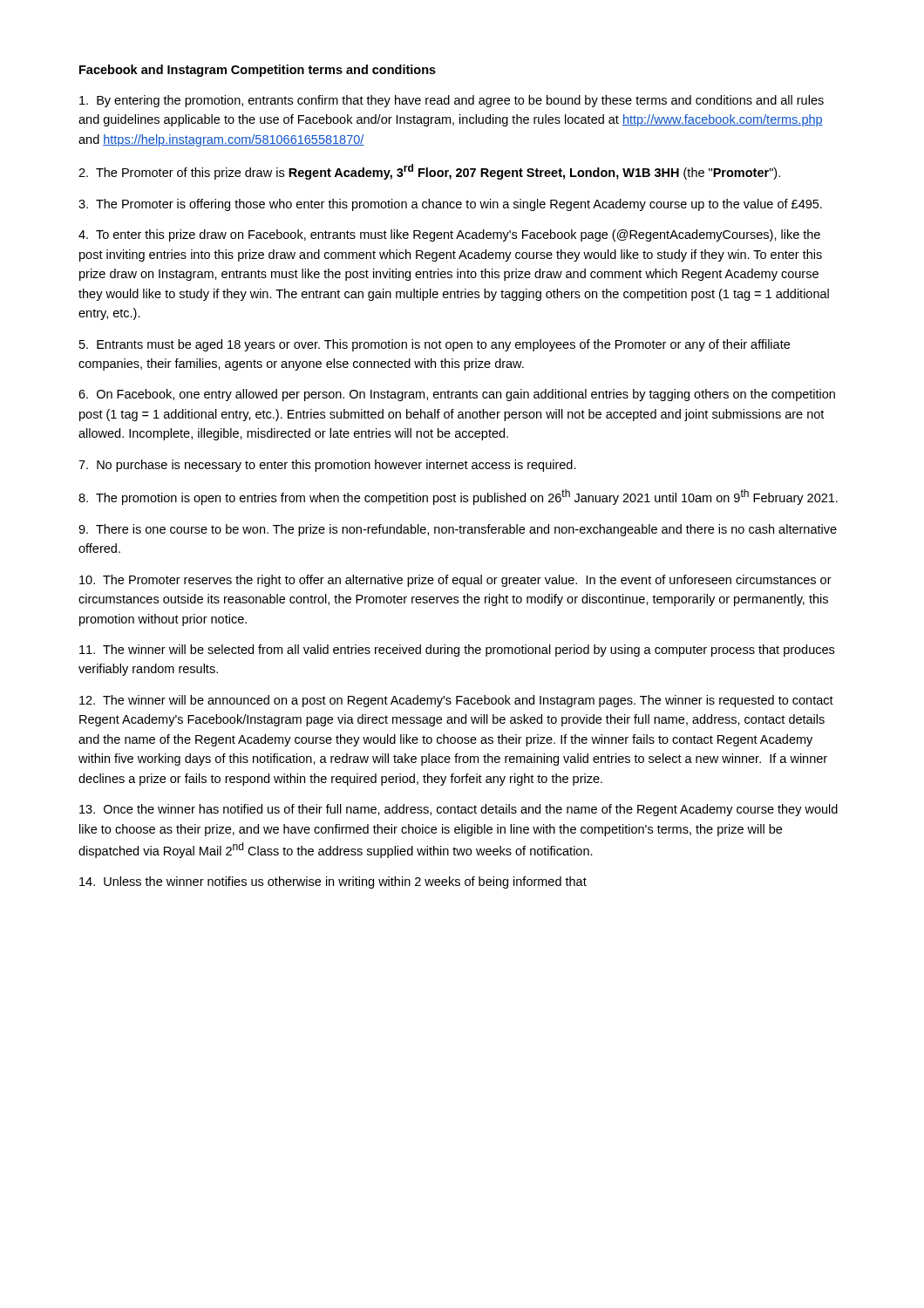Find the text block starting "6. On Facebook, one entry allowed"

pyautogui.click(x=457, y=414)
